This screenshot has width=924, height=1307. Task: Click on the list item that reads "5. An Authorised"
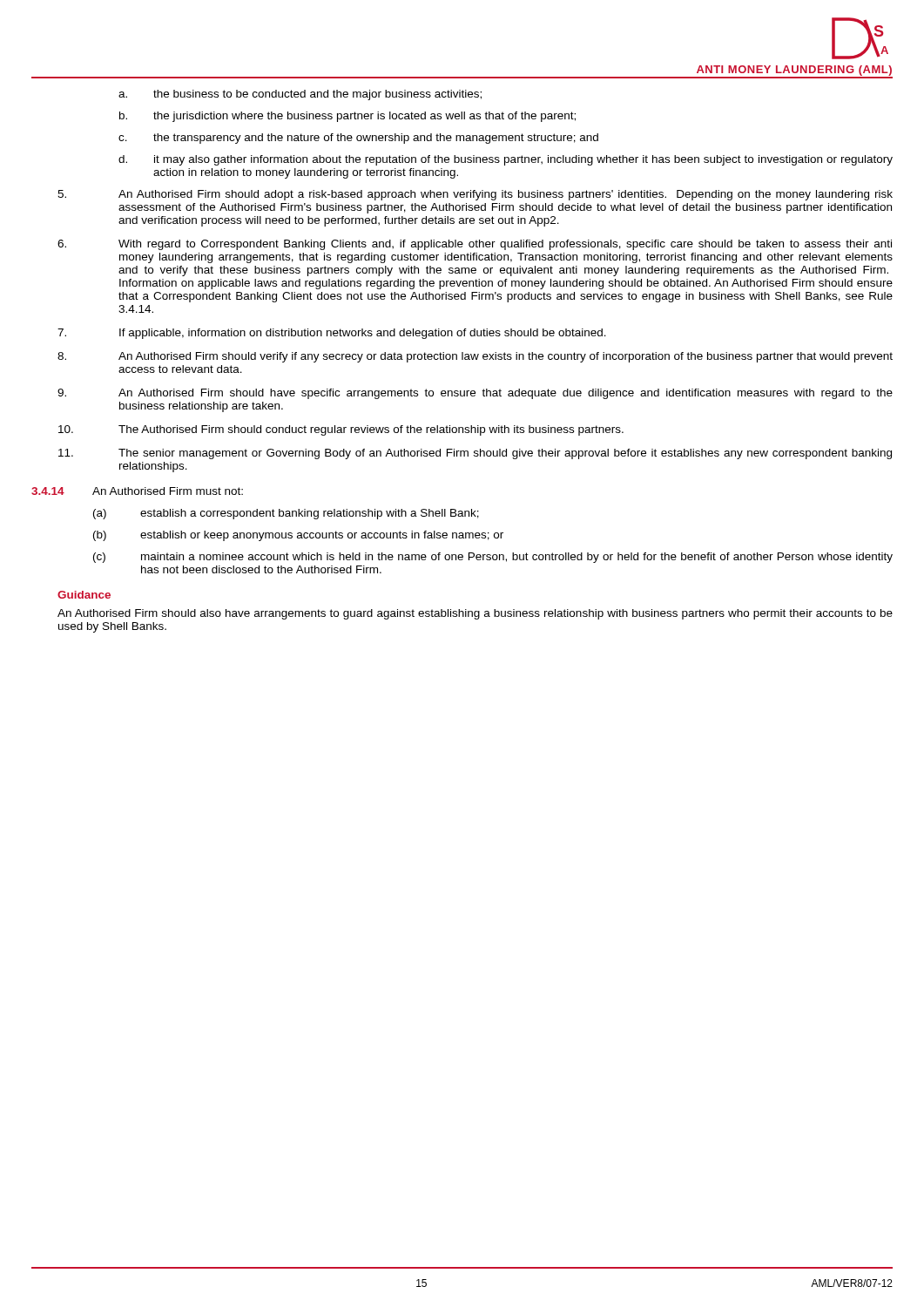pyautogui.click(x=462, y=207)
